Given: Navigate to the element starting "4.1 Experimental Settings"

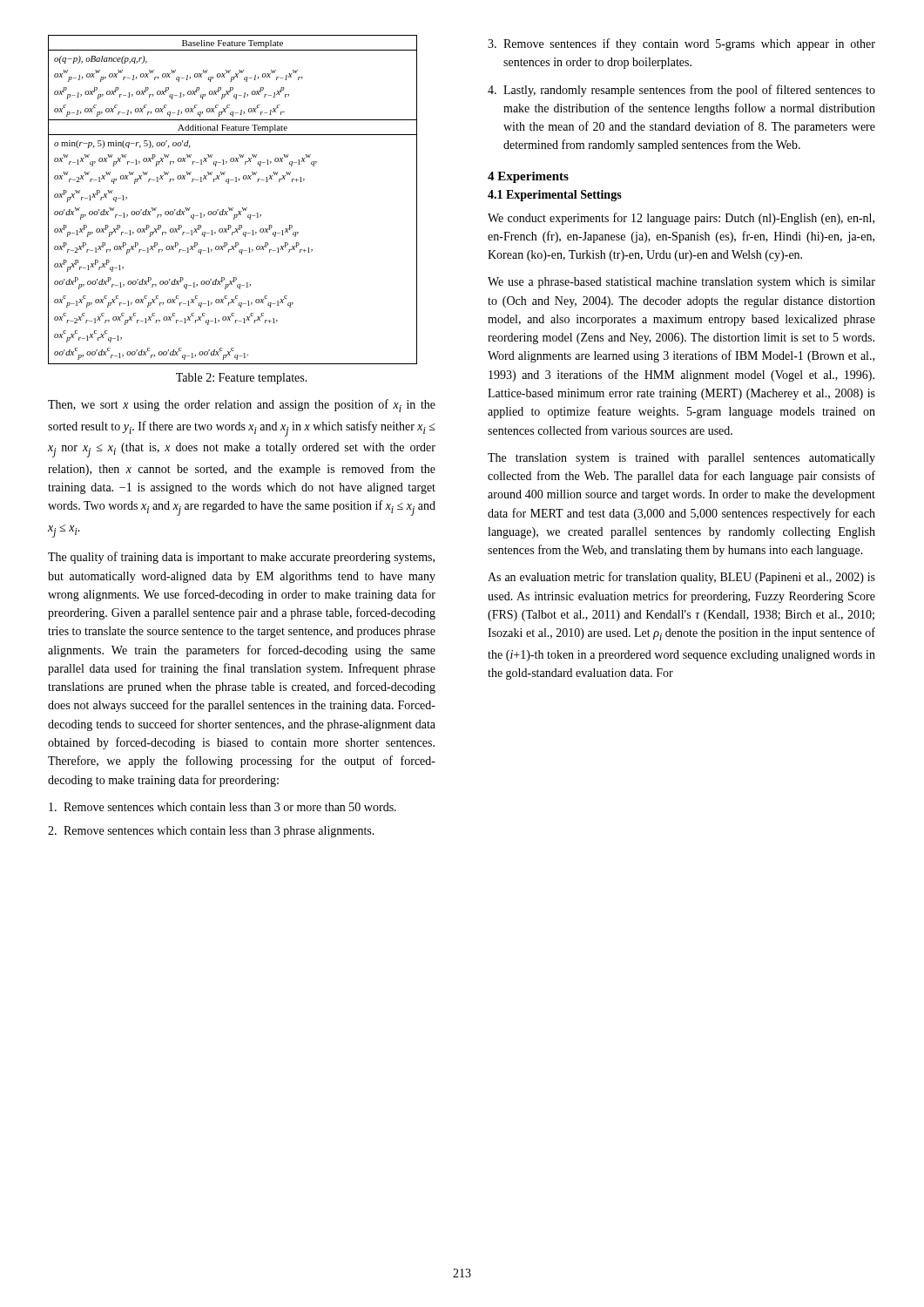Looking at the screenshot, I should 555,194.
